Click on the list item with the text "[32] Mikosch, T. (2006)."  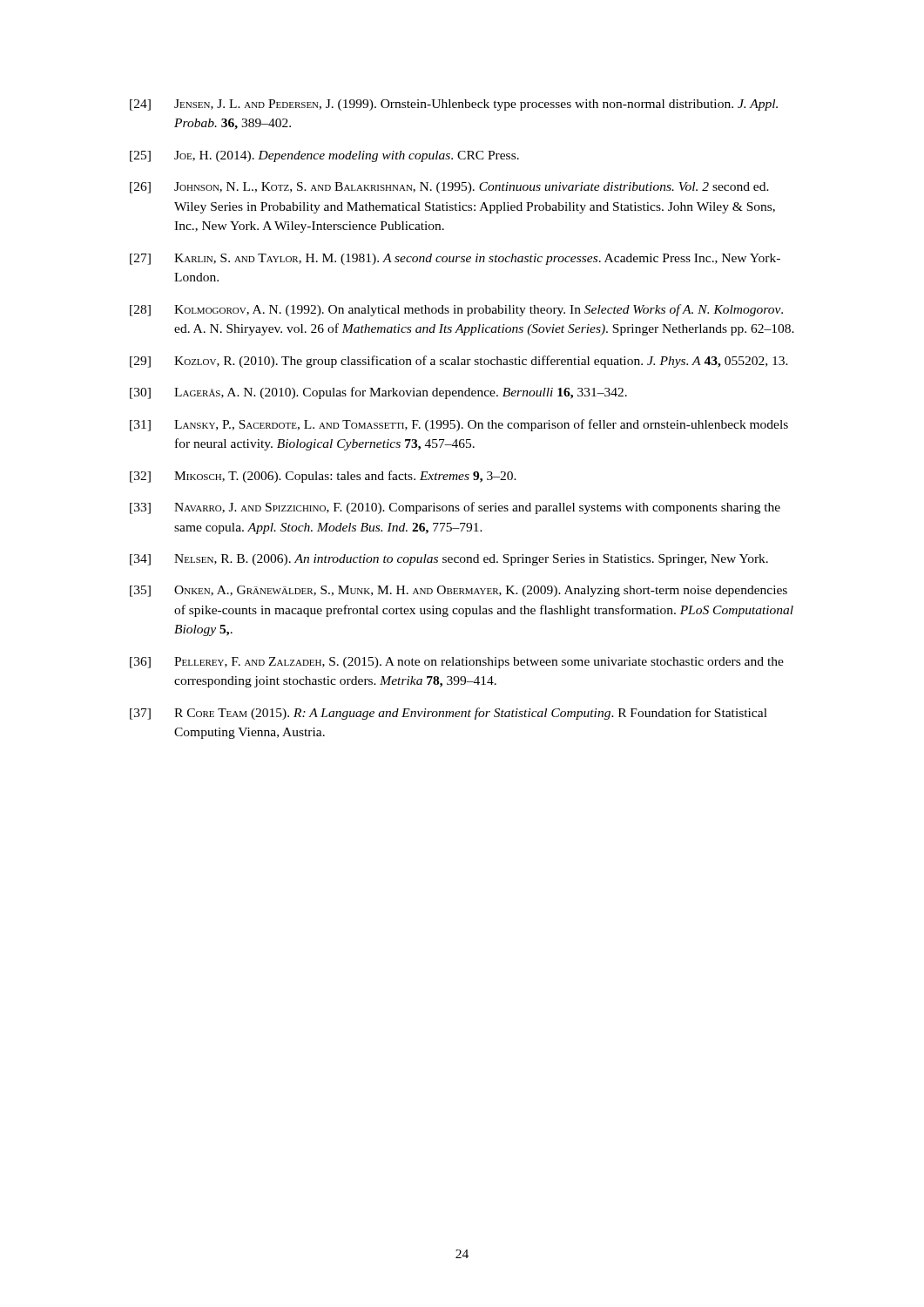(x=462, y=476)
